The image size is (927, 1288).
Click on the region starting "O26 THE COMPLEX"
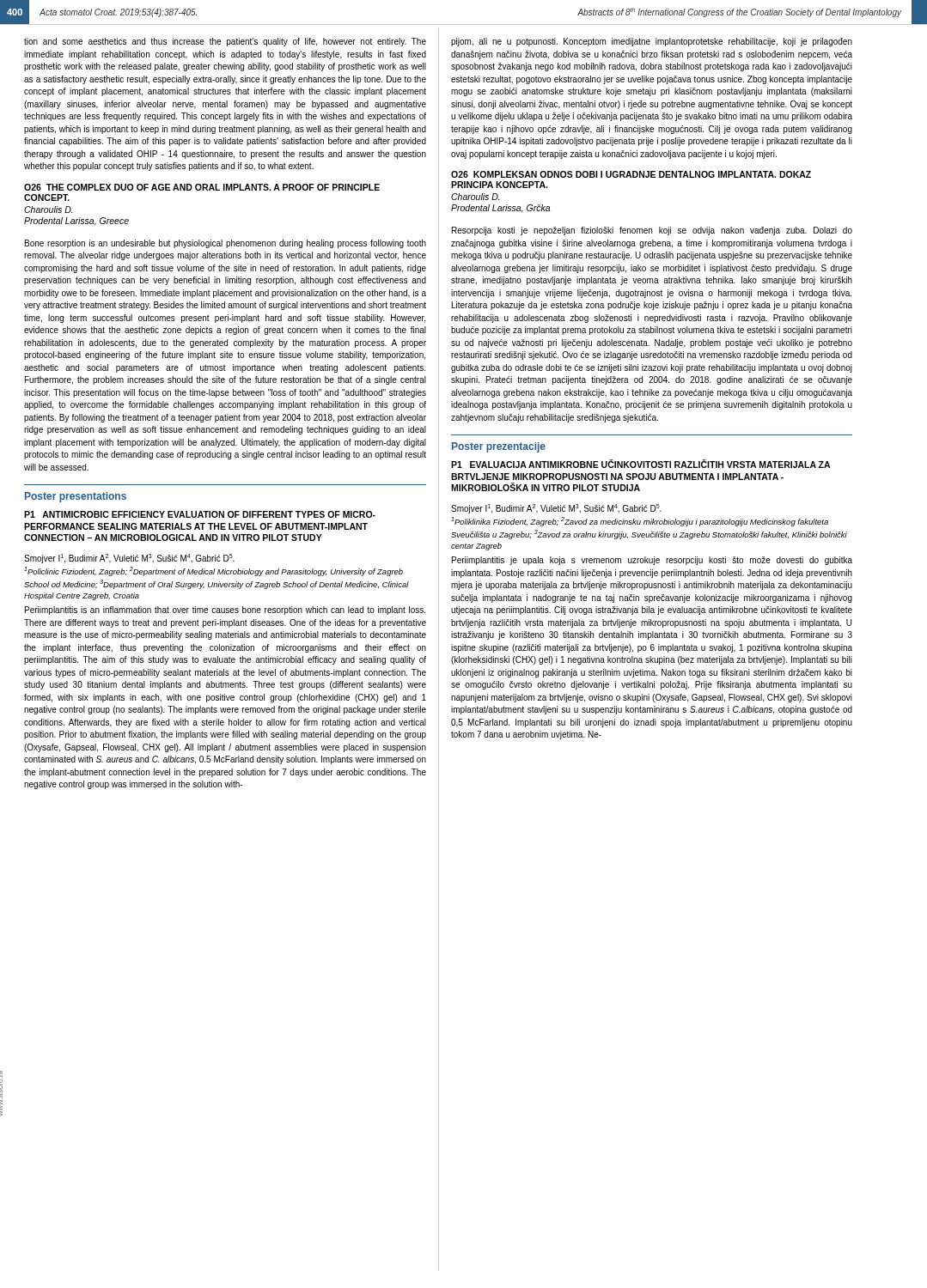pyautogui.click(x=202, y=187)
